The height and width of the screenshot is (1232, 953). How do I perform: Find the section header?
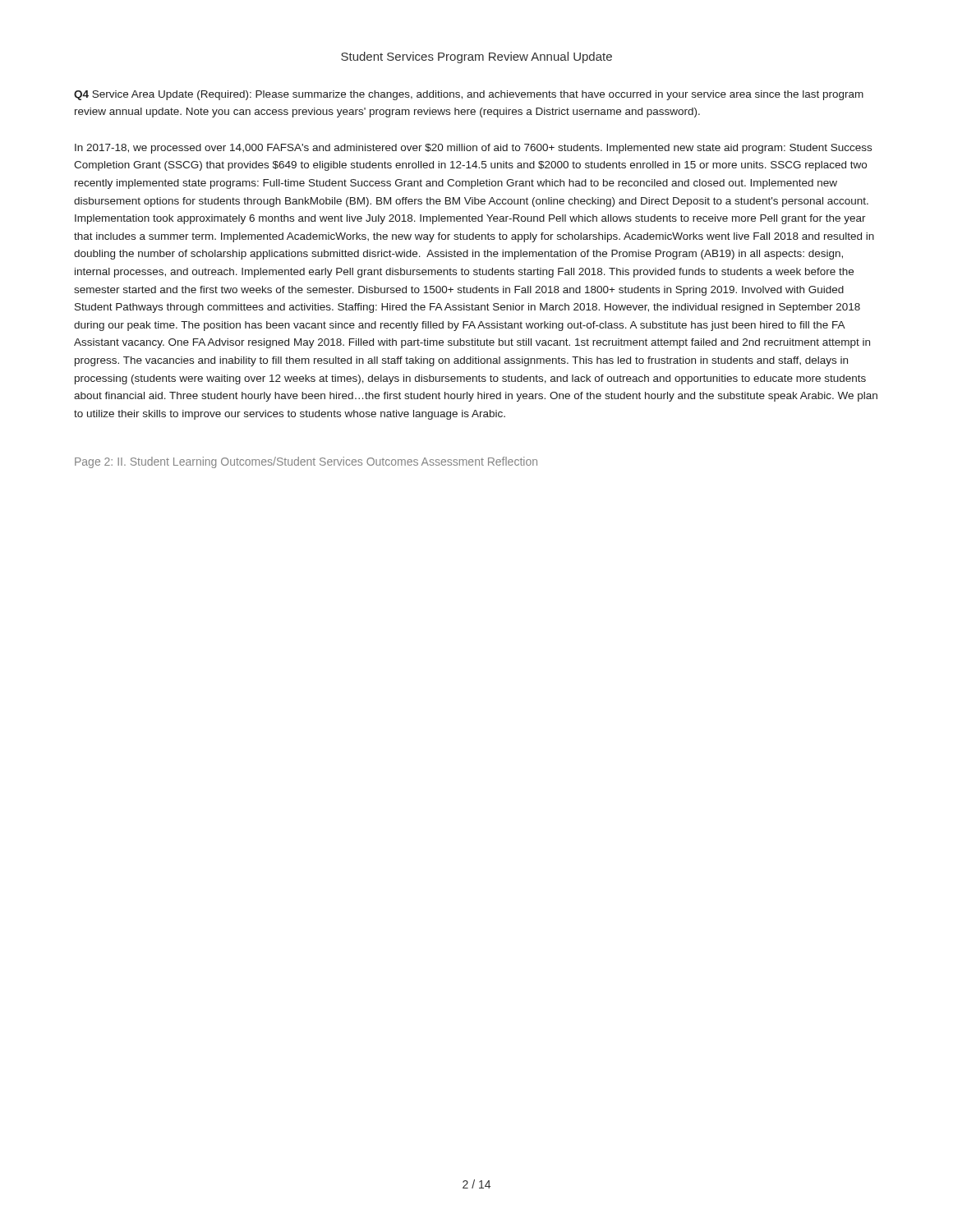click(x=306, y=462)
